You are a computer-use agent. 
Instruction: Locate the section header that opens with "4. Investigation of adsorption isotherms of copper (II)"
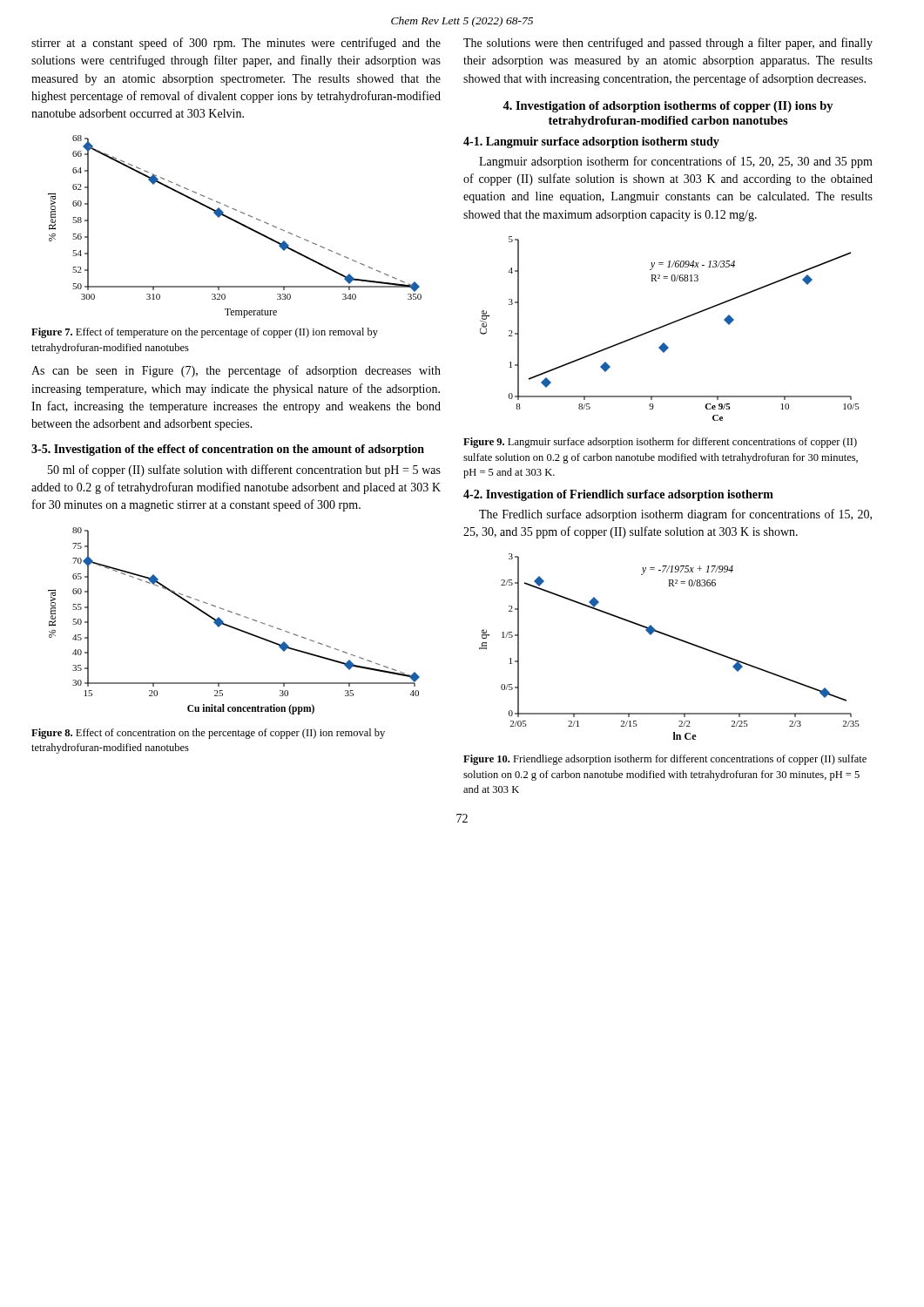pyautogui.click(x=668, y=113)
